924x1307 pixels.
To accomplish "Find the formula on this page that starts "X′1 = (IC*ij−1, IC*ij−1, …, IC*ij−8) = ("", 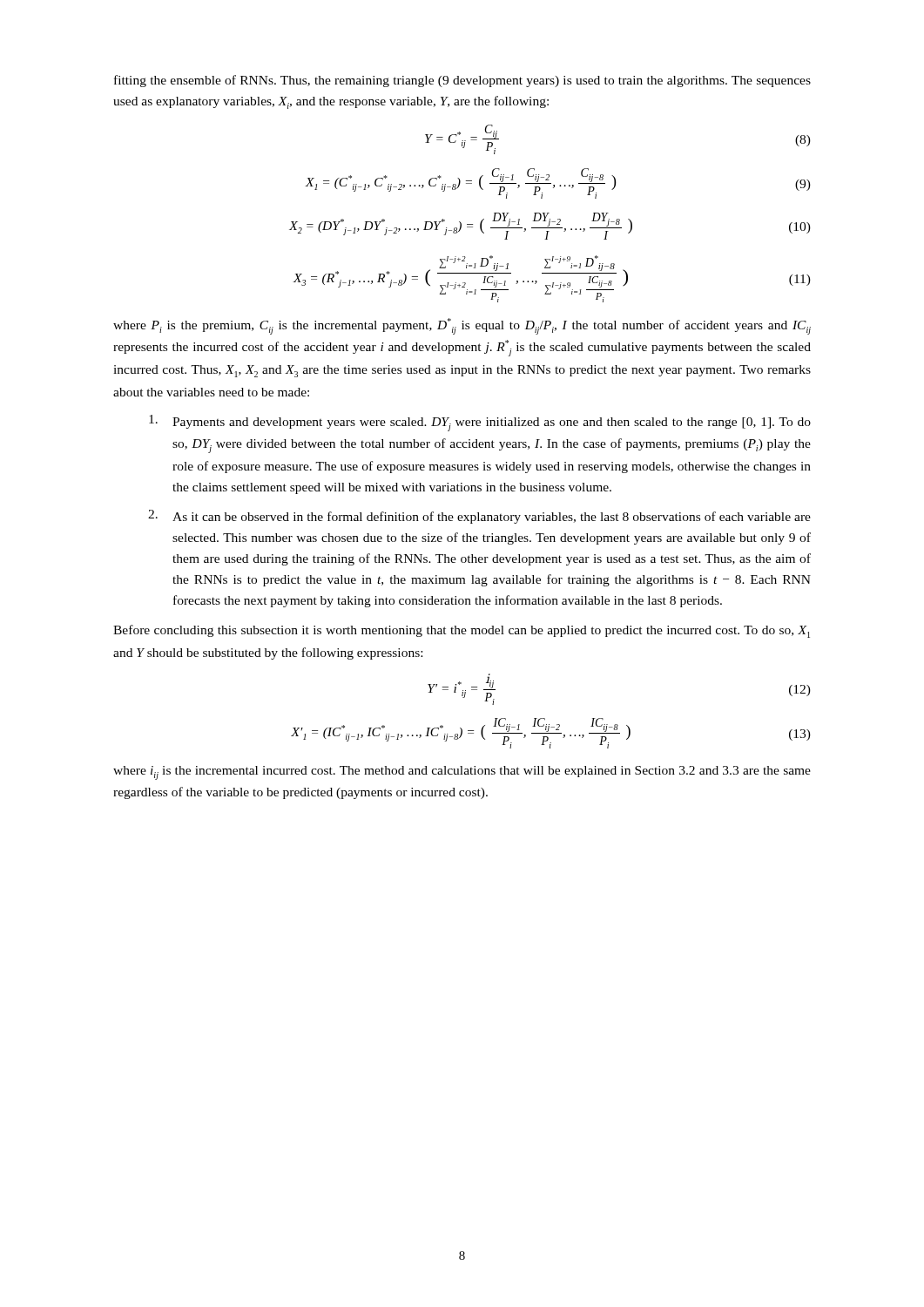I will pos(462,733).
